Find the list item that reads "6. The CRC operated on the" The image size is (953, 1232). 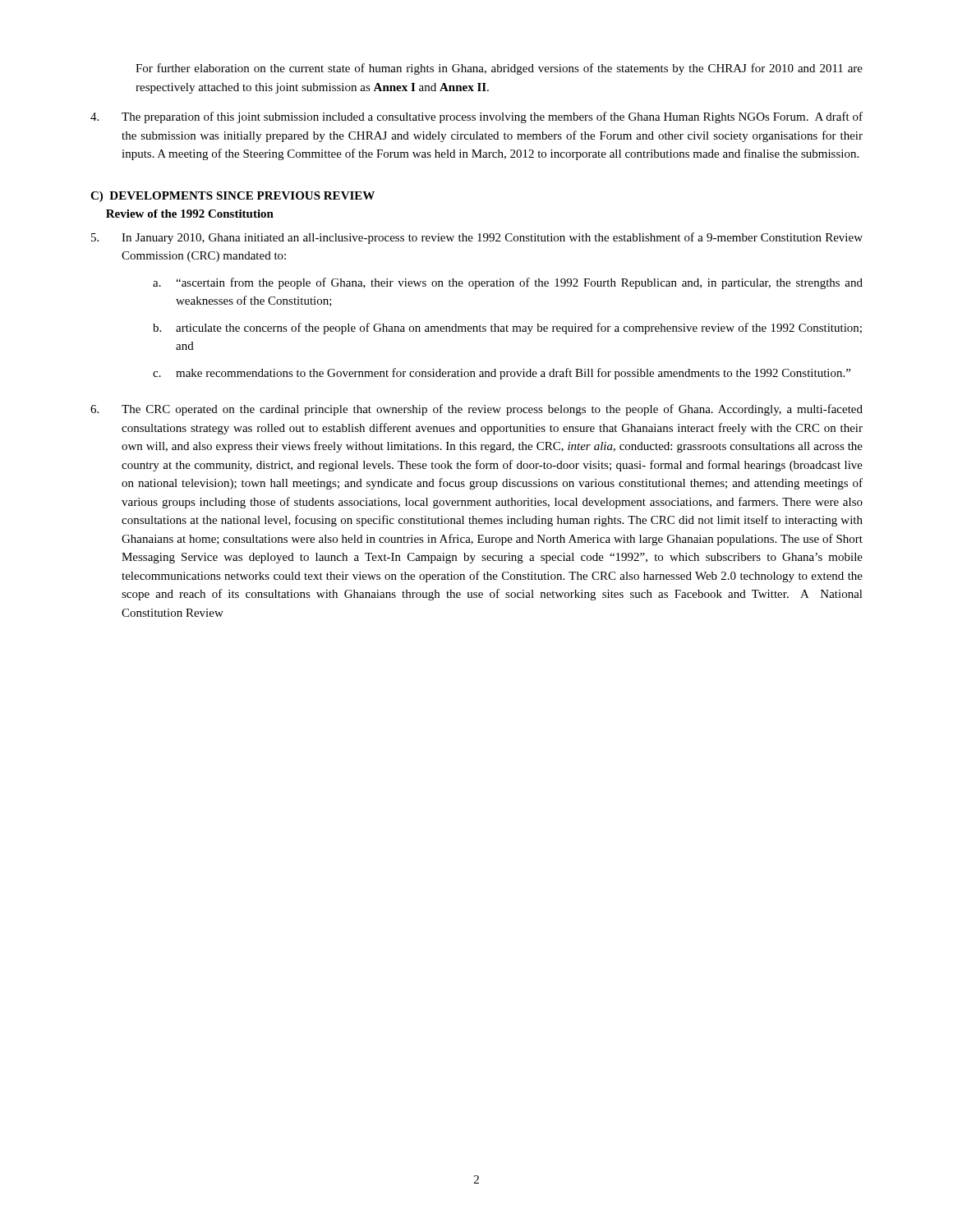[476, 511]
